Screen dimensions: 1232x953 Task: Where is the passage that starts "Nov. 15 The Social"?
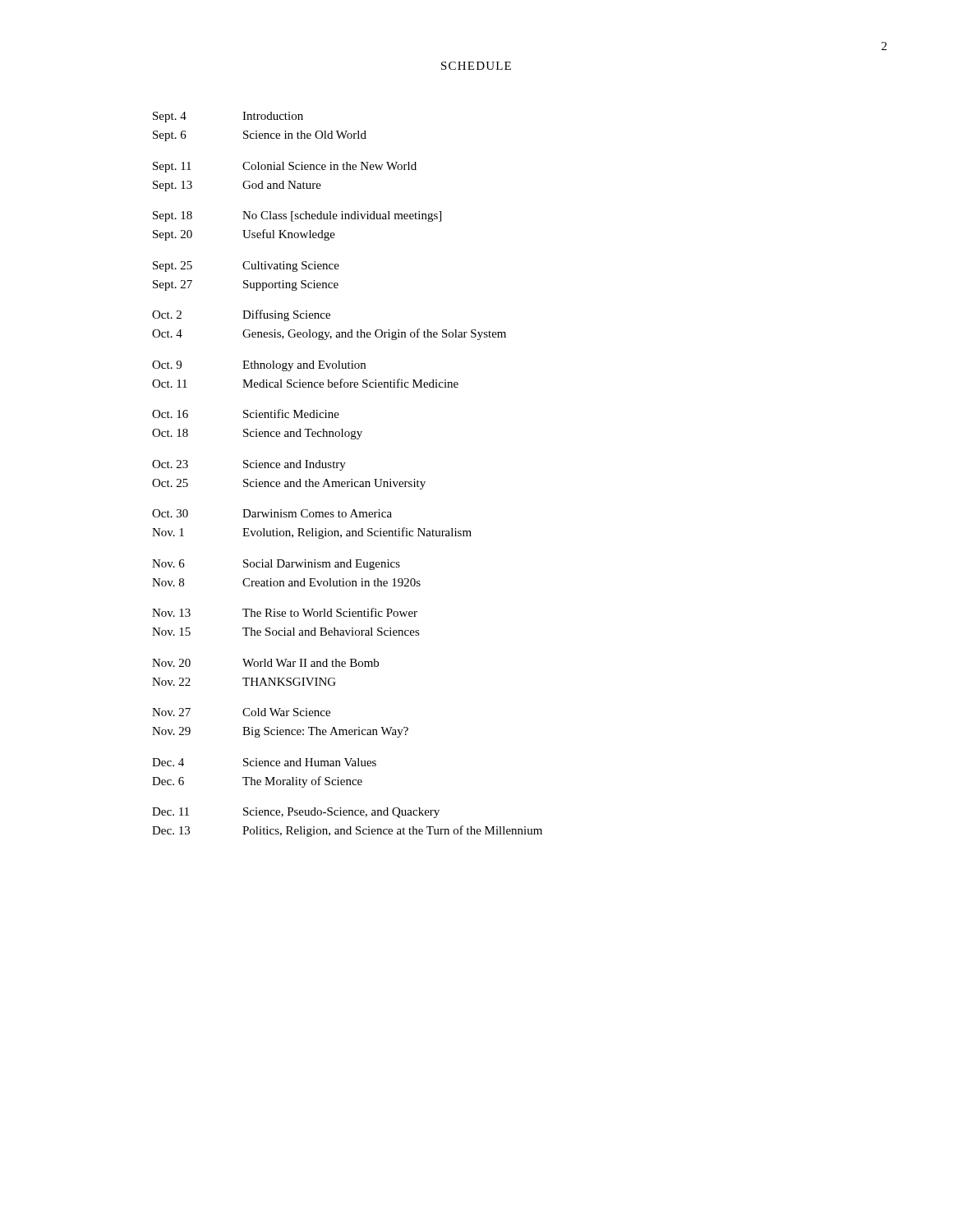point(286,632)
